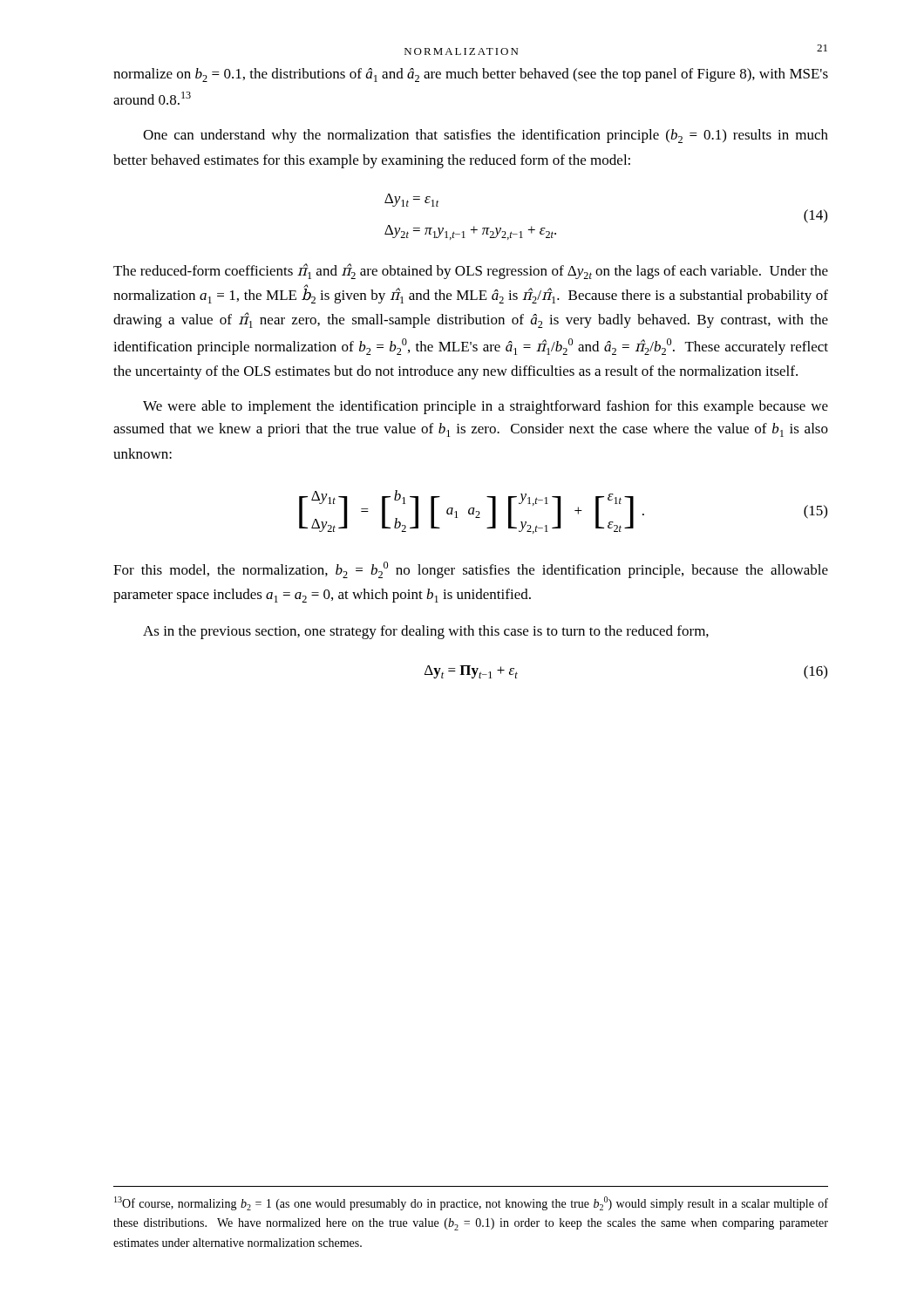Viewport: 924px width, 1308px height.
Task: Find the passage starting "[ Δy1t Δy2t"
Action: [562, 511]
